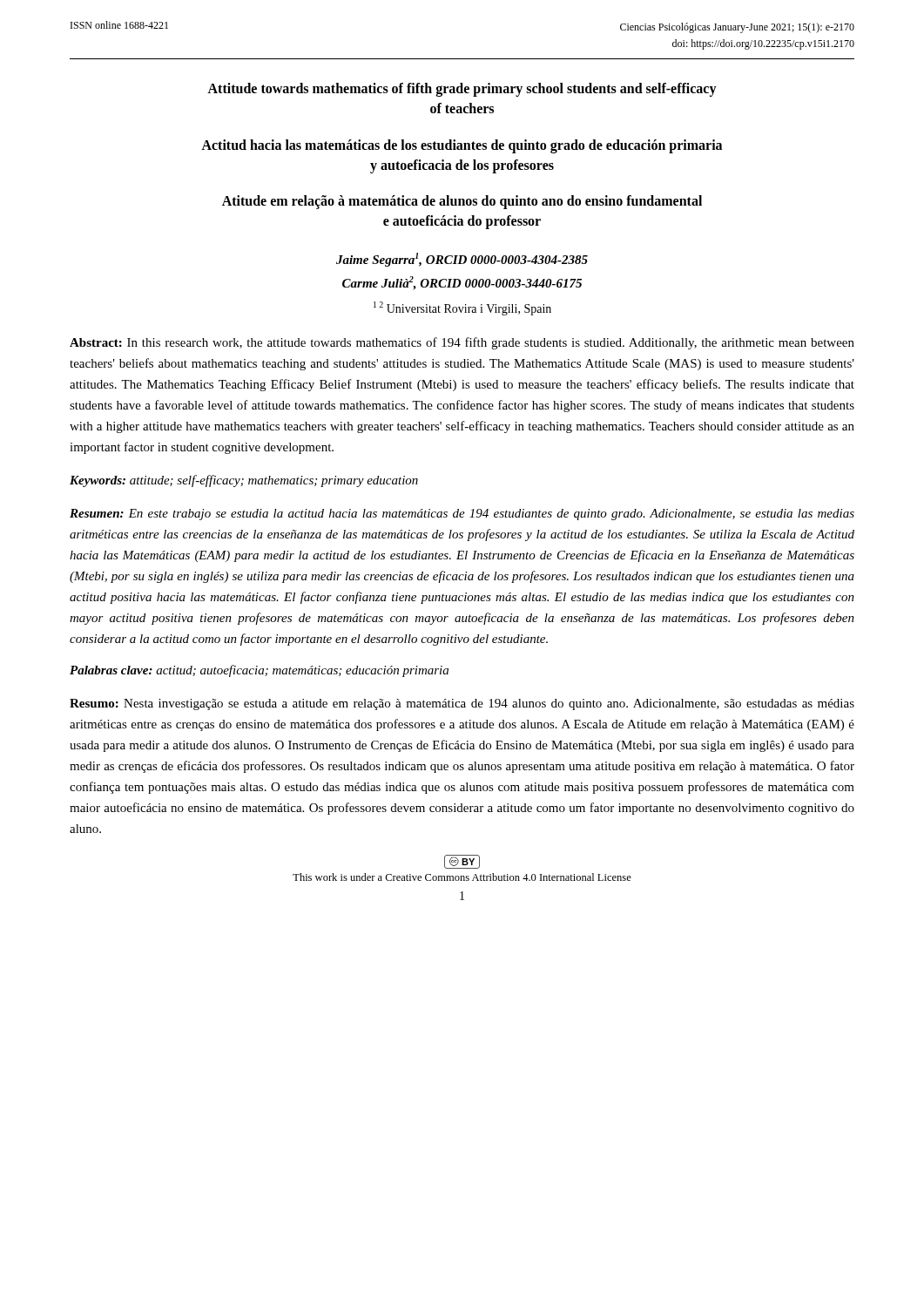Where is the passage that starts "Resumen: En este trabajo se"?
This screenshot has height=1307, width=924.
pos(462,576)
